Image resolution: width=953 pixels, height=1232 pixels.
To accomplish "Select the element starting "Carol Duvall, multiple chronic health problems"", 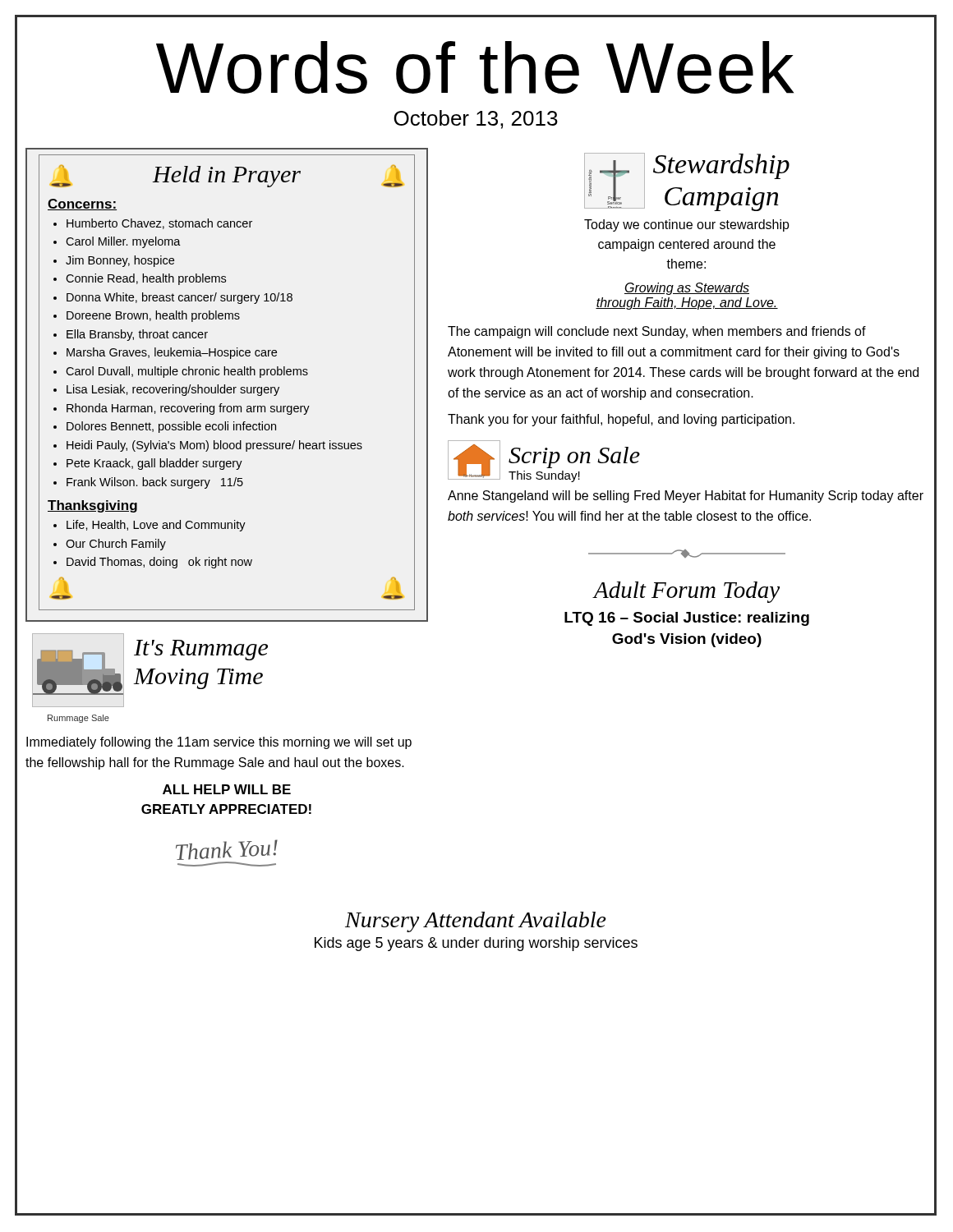I will tap(187, 371).
